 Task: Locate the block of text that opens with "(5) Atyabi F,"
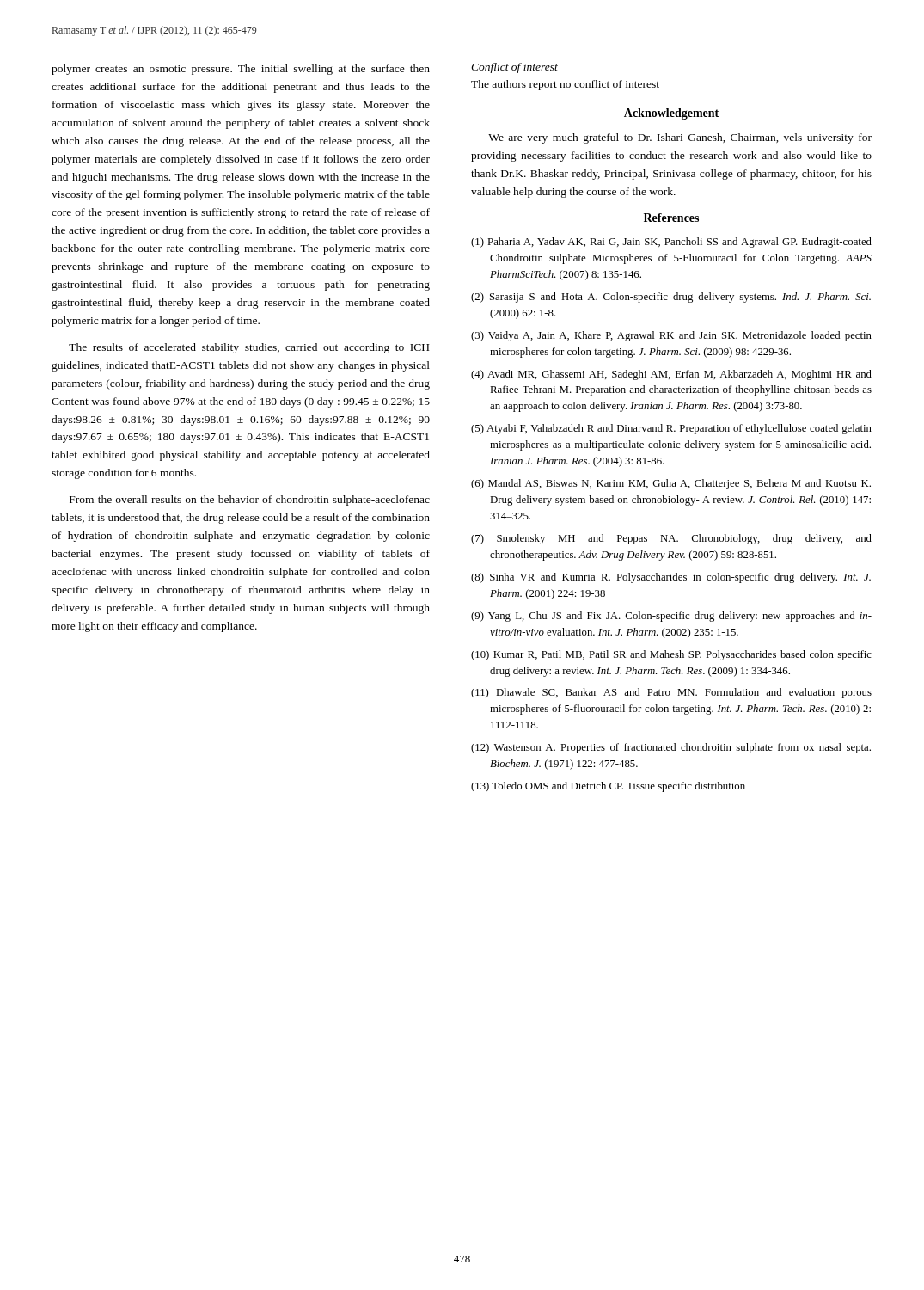671,445
